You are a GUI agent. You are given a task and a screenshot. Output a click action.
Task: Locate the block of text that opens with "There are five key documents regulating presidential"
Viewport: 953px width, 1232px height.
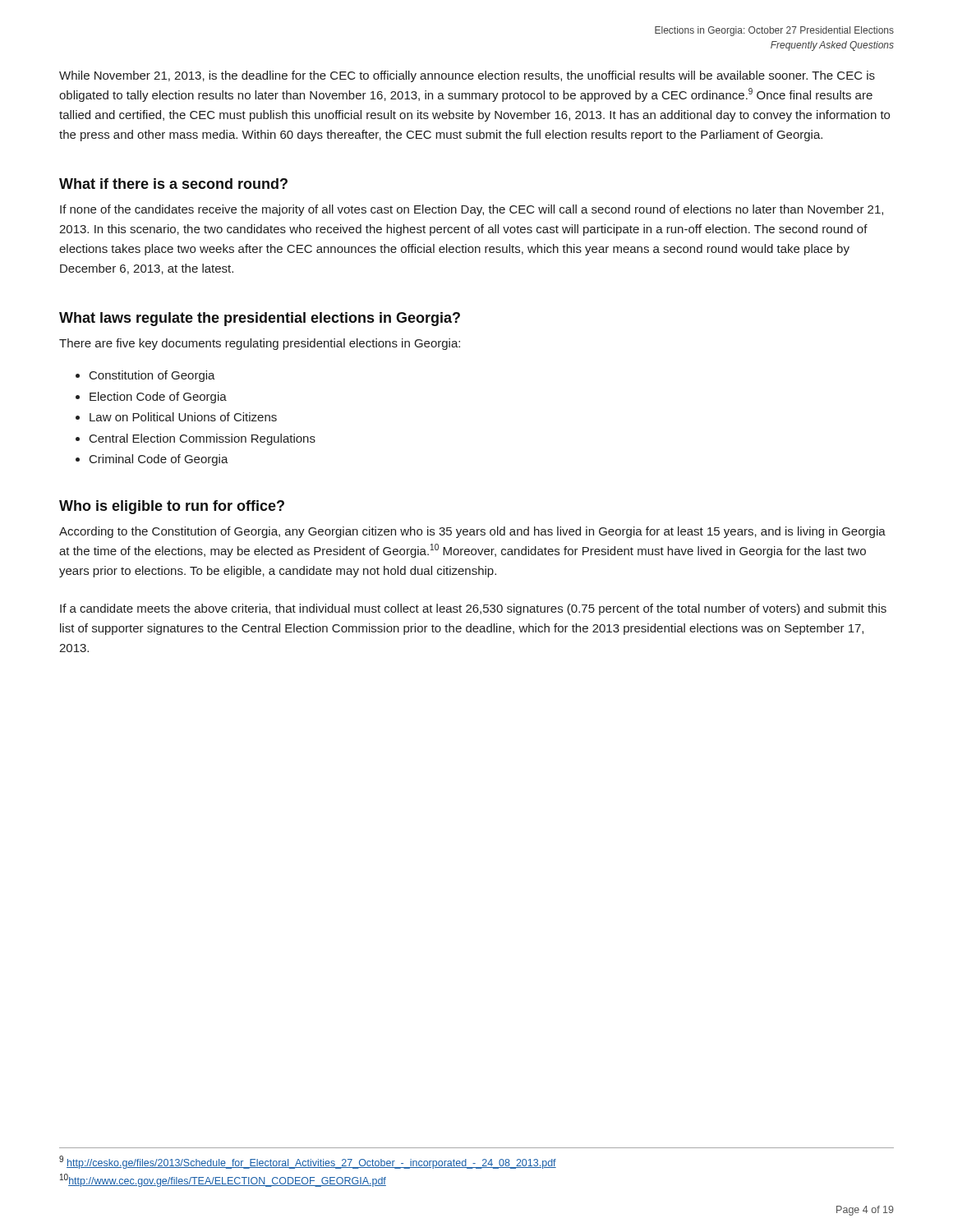click(260, 343)
